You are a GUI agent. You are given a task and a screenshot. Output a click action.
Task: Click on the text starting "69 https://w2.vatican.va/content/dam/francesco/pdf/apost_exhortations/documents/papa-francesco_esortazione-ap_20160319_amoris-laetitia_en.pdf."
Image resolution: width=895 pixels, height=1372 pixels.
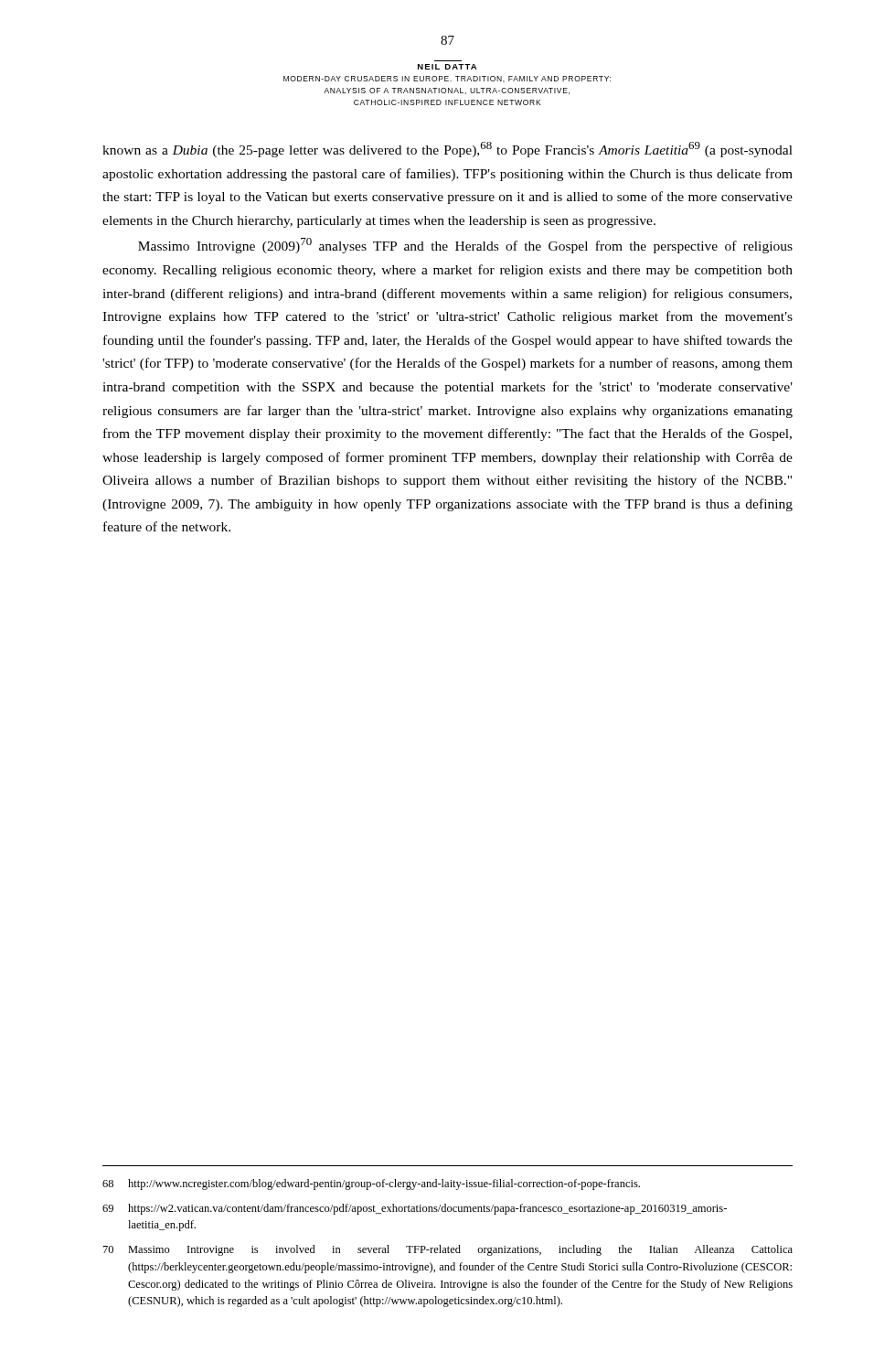click(448, 1217)
